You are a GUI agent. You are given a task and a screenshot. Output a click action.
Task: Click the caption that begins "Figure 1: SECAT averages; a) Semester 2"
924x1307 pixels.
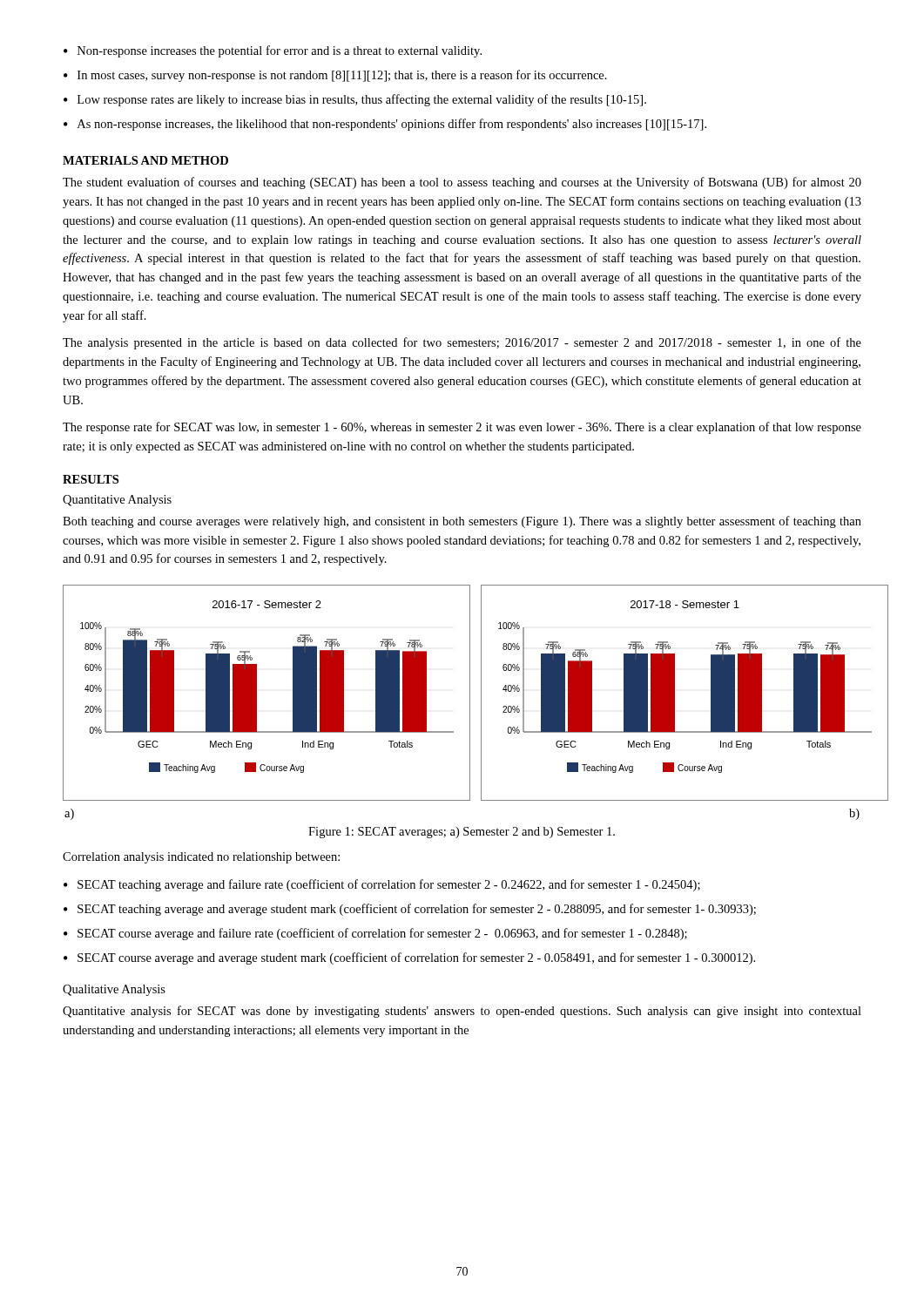coord(462,831)
